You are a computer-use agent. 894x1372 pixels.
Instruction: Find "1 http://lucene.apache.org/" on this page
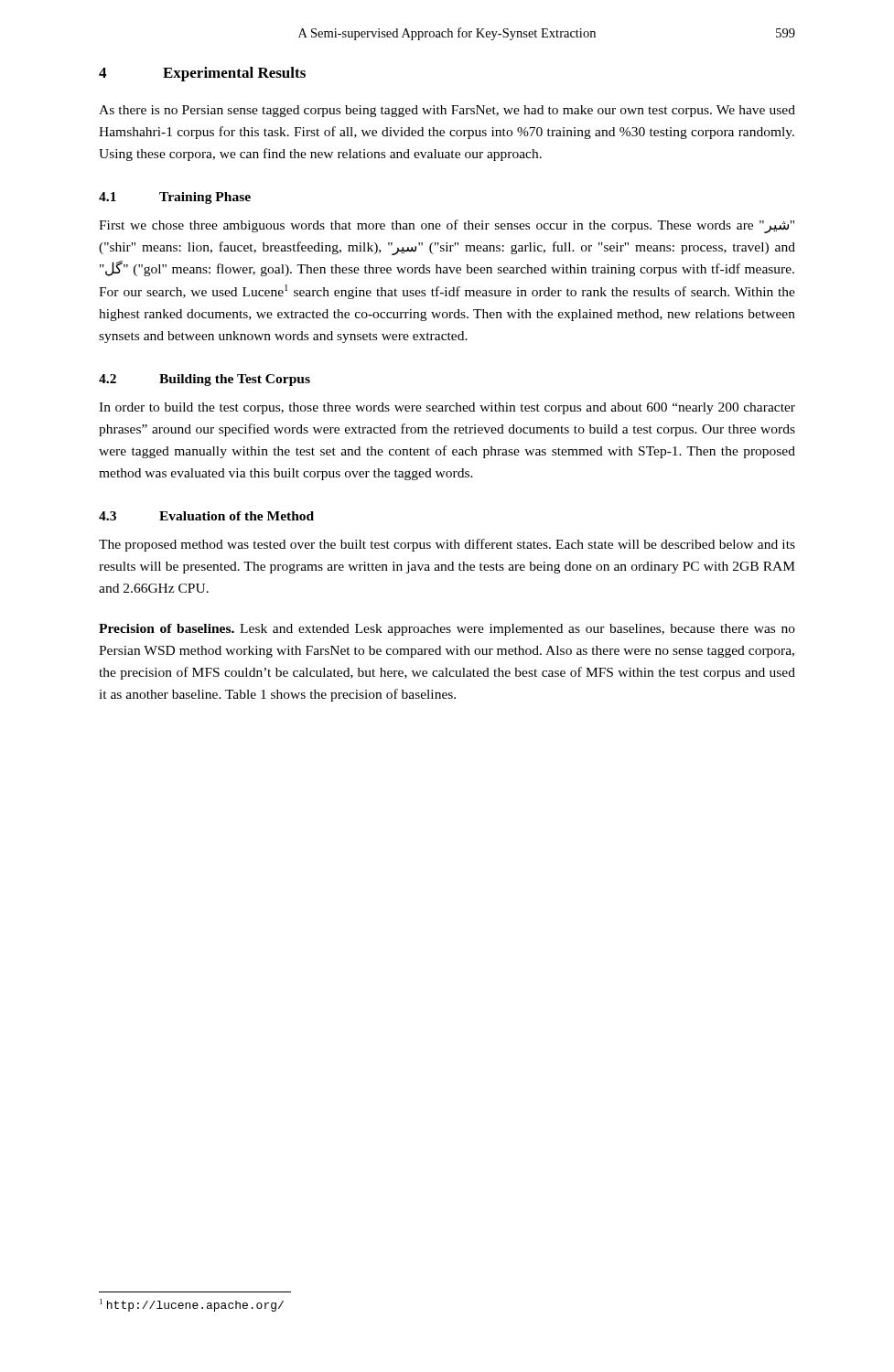192,1305
